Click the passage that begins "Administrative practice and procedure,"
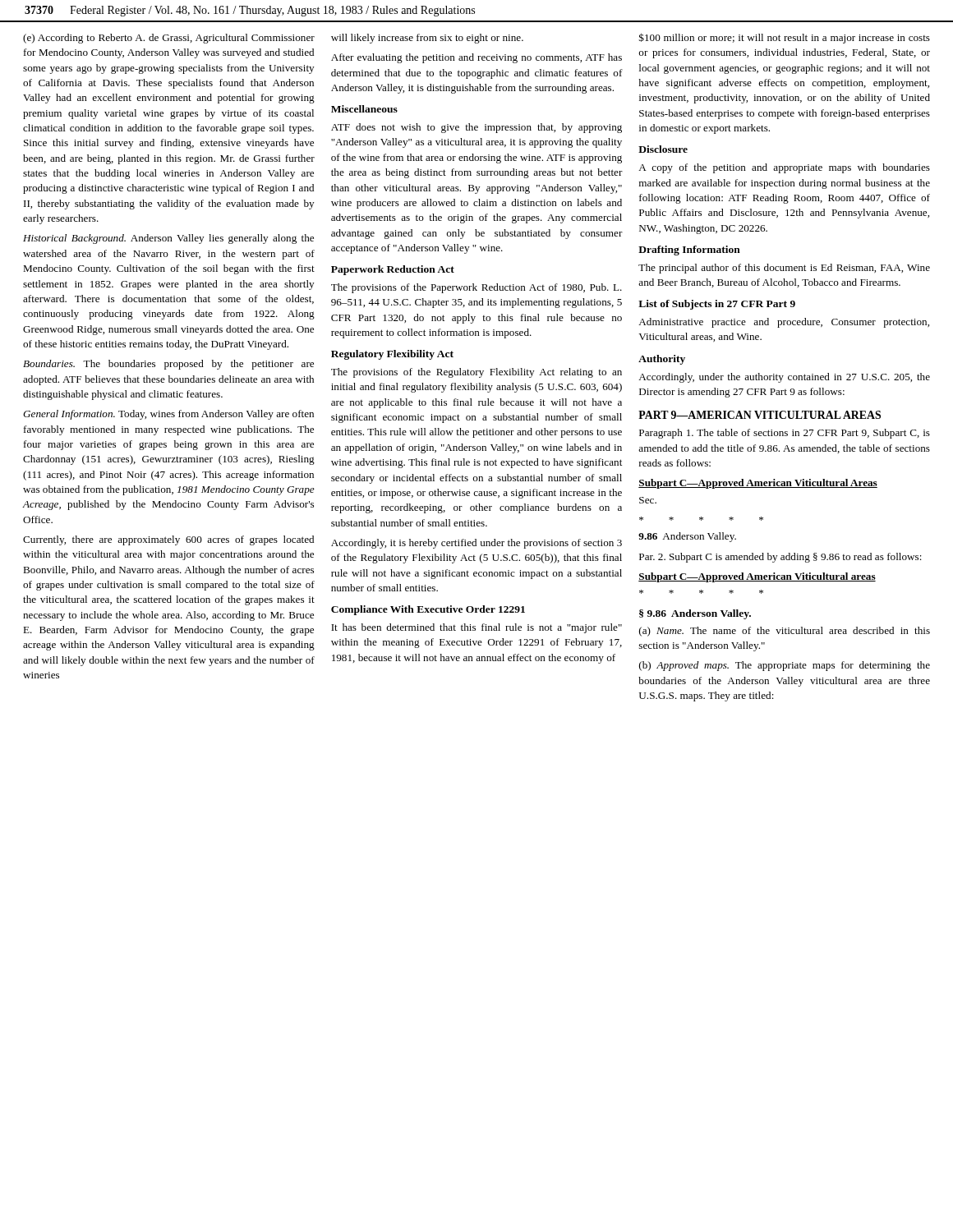 click(x=784, y=330)
